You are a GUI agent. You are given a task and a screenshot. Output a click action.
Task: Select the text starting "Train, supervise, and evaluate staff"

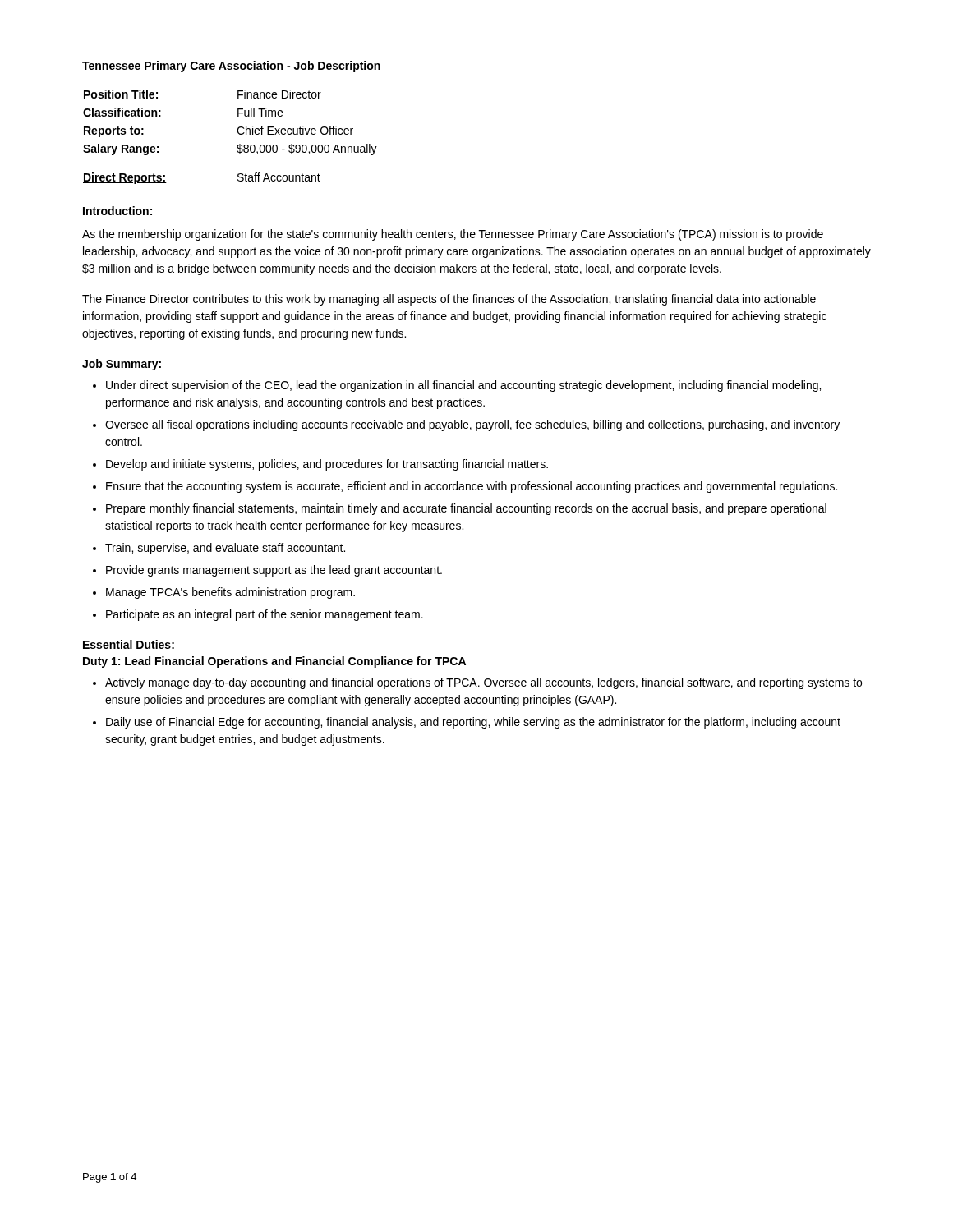tap(226, 548)
